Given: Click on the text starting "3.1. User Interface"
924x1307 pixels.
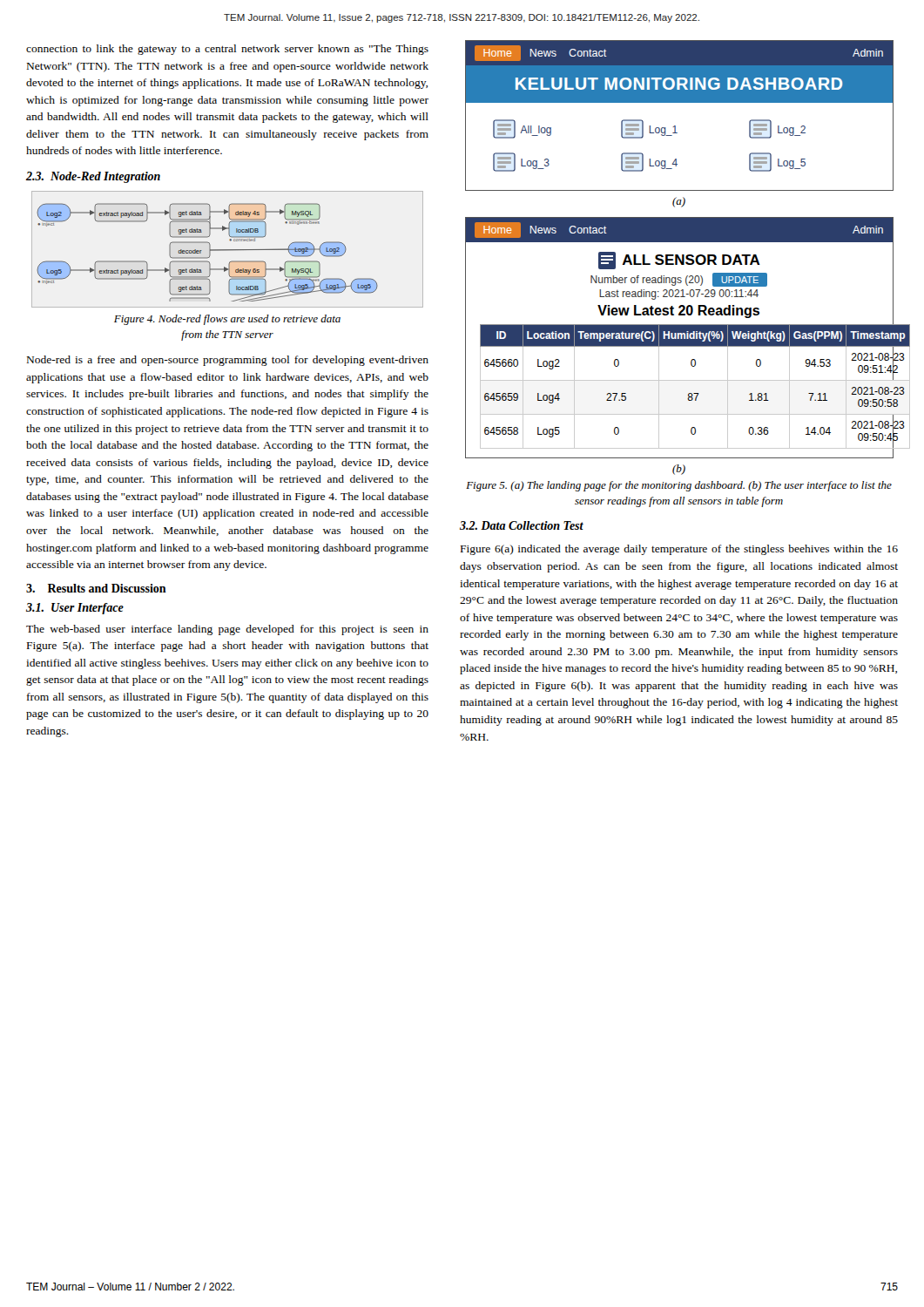Looking at the screenshot, I should tap(75, 607).
